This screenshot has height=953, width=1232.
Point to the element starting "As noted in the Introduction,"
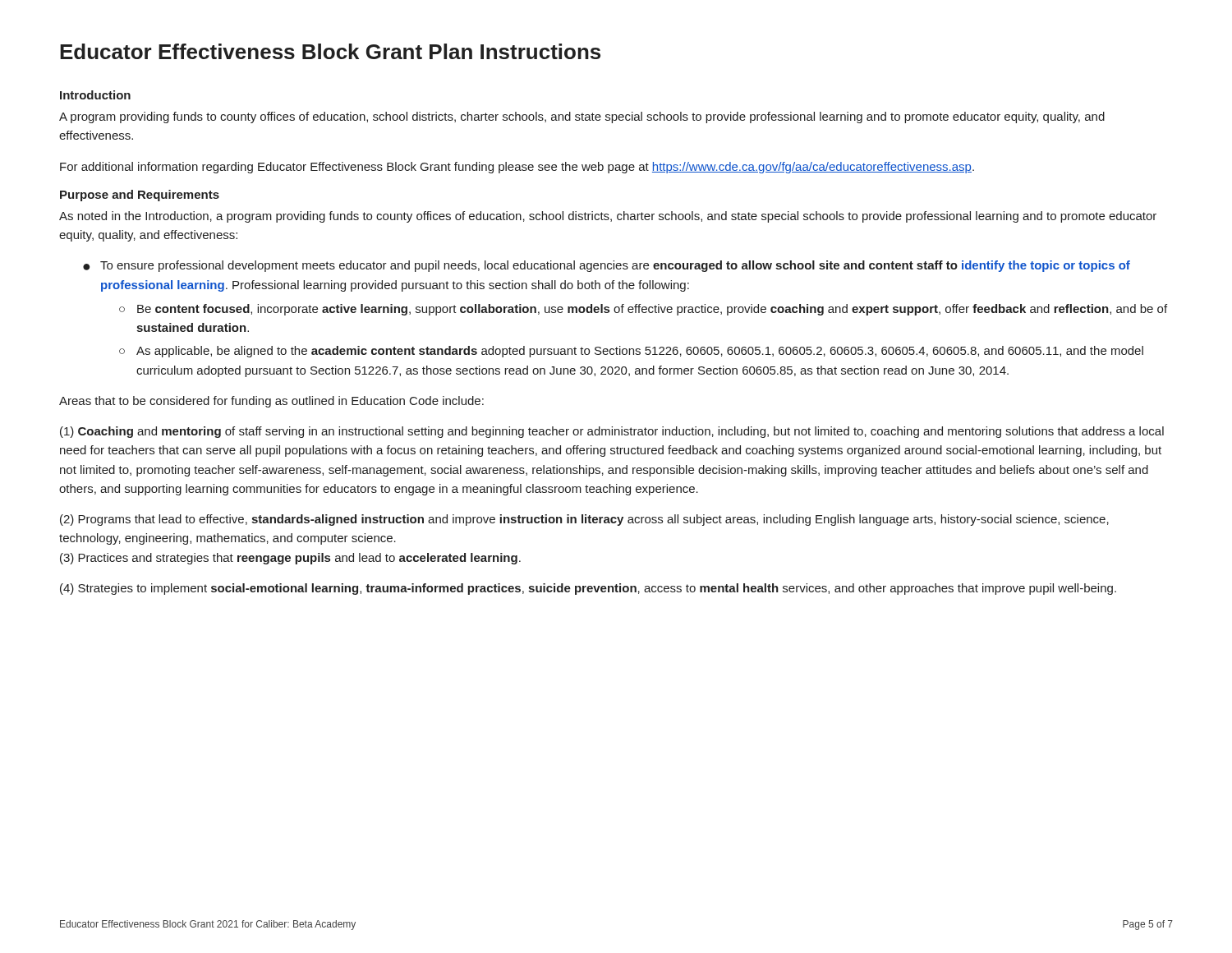pyautogui.click(x=608, y=225)
